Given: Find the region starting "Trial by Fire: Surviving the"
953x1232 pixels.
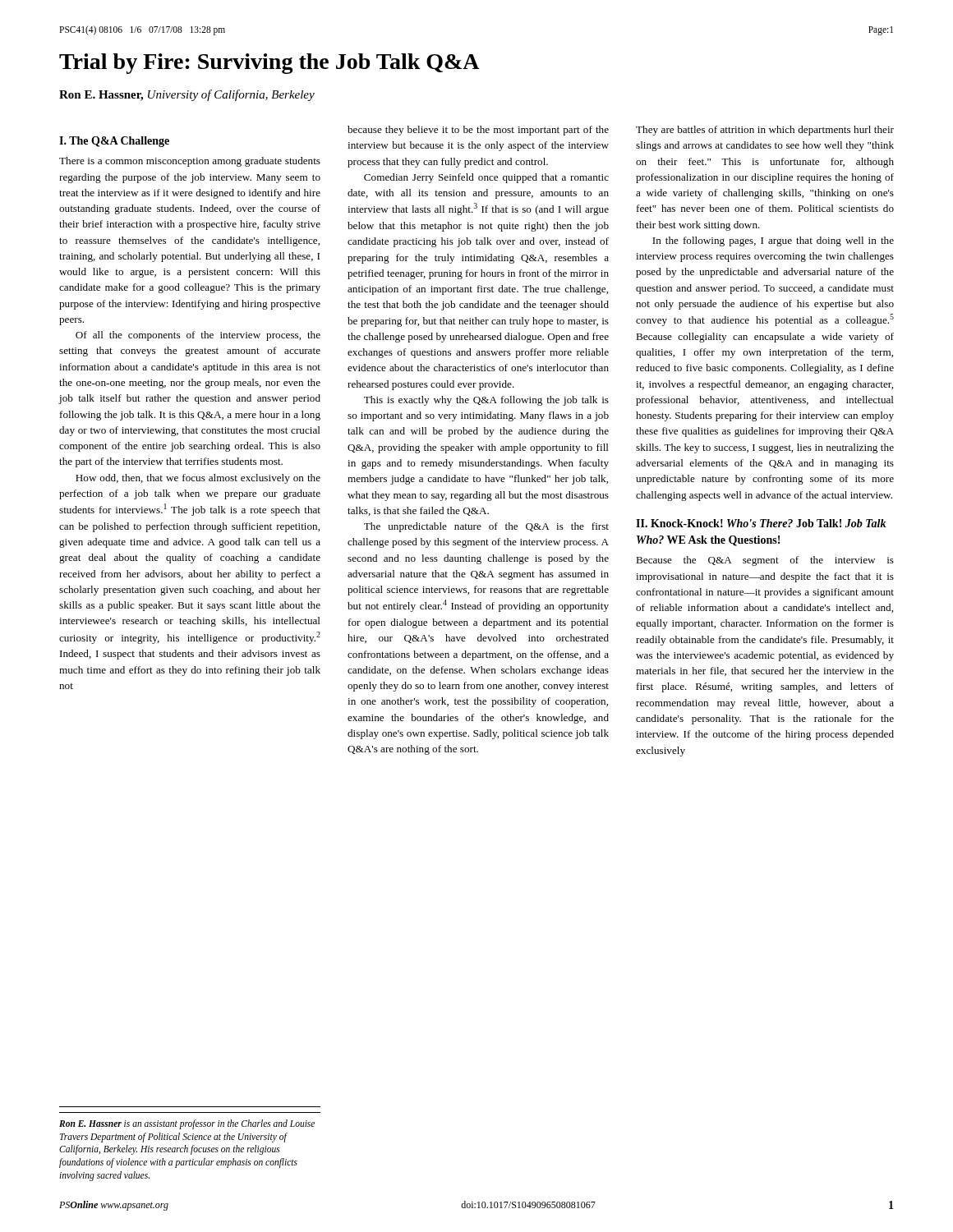Looking at the screenshot, I should (x=269, y=61).
